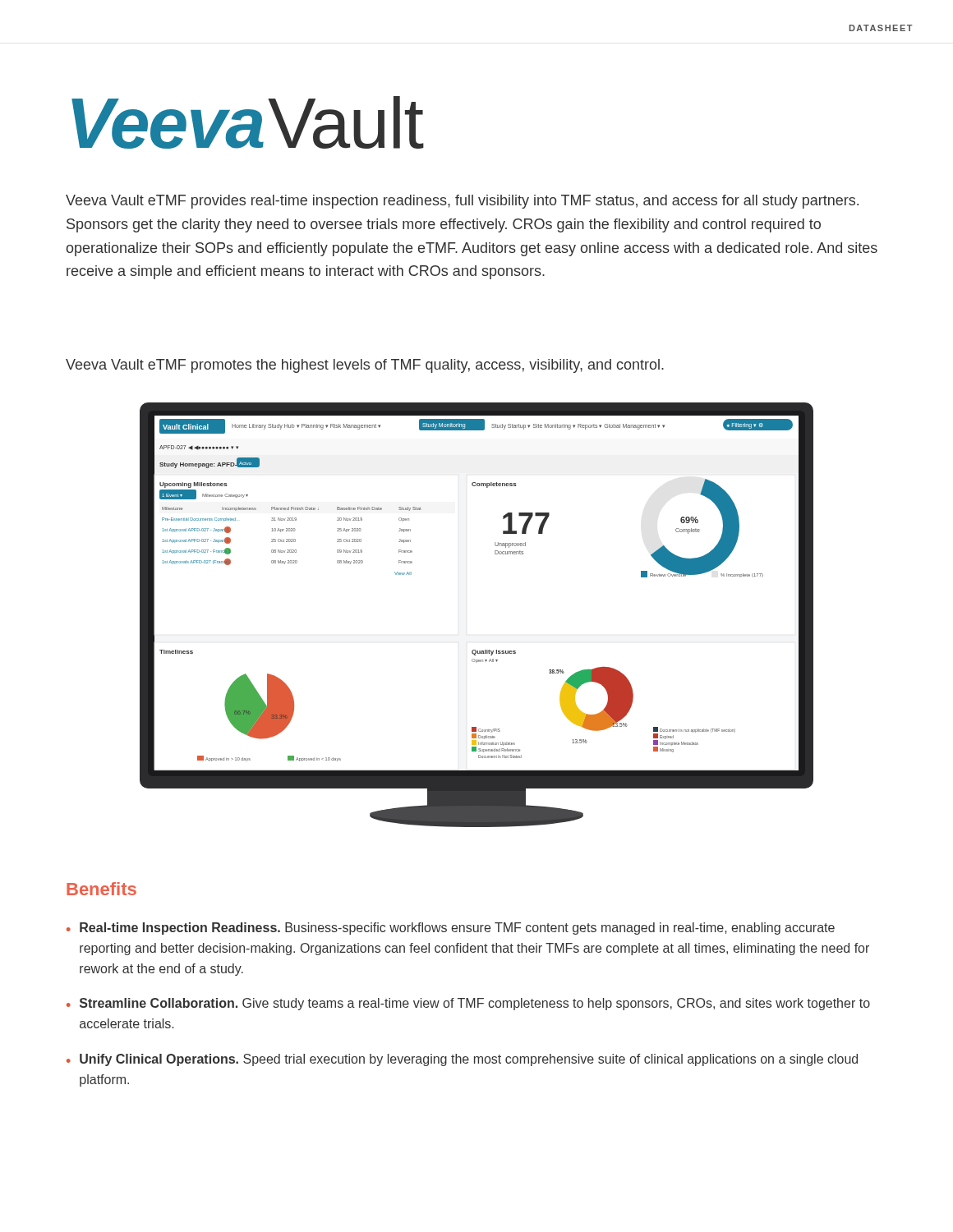The width and height of the screenshot is (953, 1232).
Task: Click on the text block that reads "Veeva Vault eTMF provides real-time inspection"
Action: (472, 236)
